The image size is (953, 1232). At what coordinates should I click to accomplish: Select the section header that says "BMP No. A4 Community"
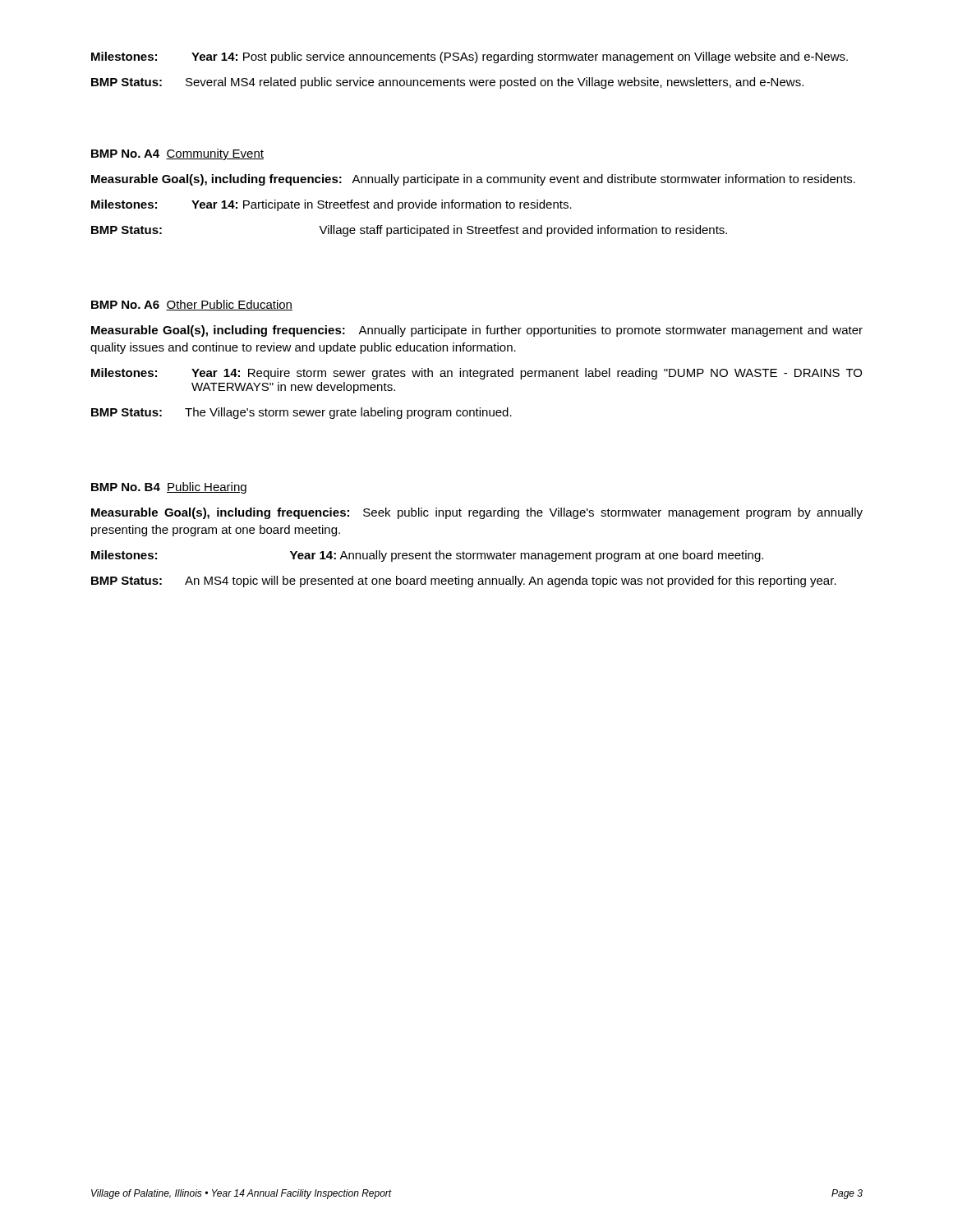pyautogui.click(x=177, y=153)
